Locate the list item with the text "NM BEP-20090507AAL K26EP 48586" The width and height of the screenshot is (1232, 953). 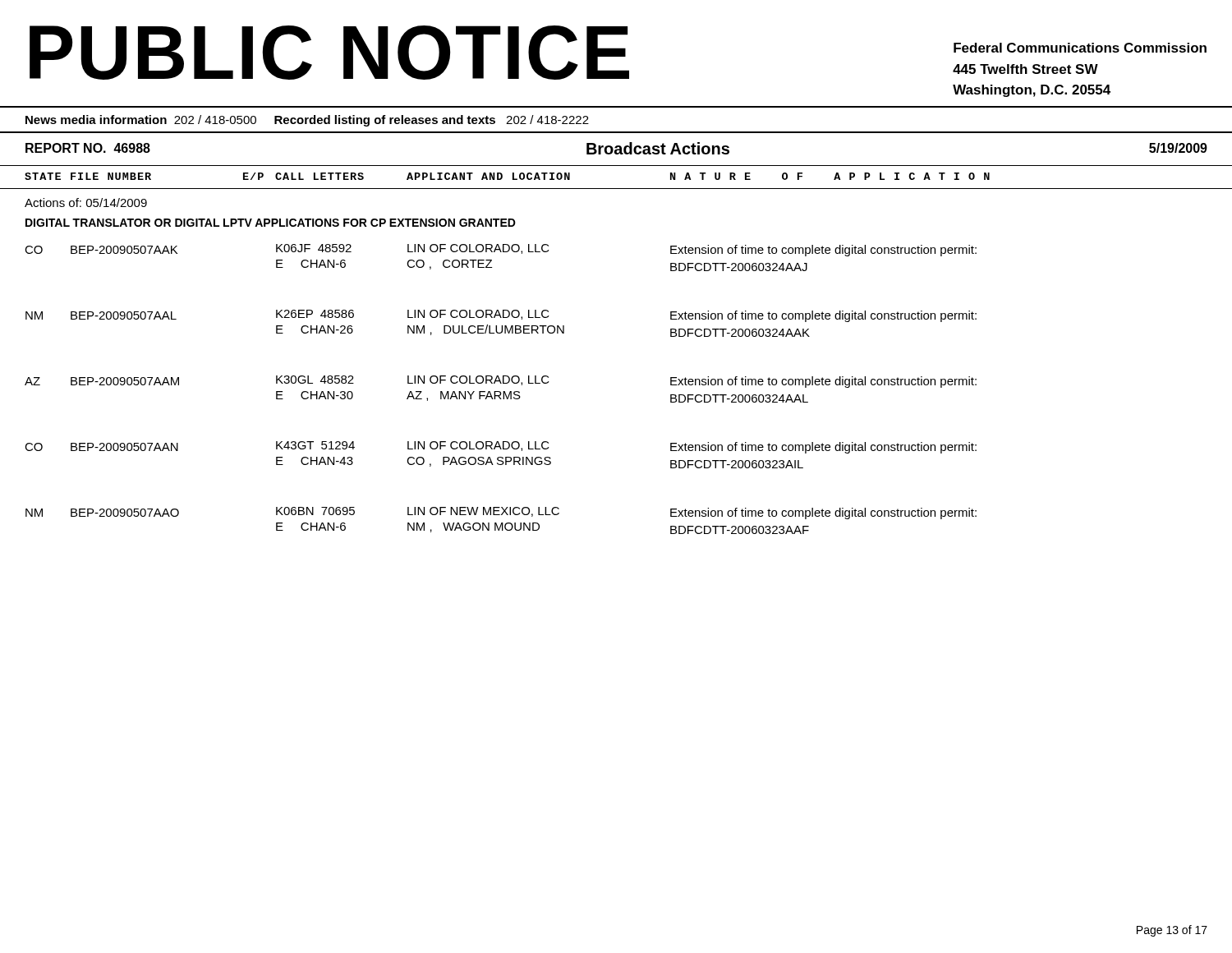(501, 316)
